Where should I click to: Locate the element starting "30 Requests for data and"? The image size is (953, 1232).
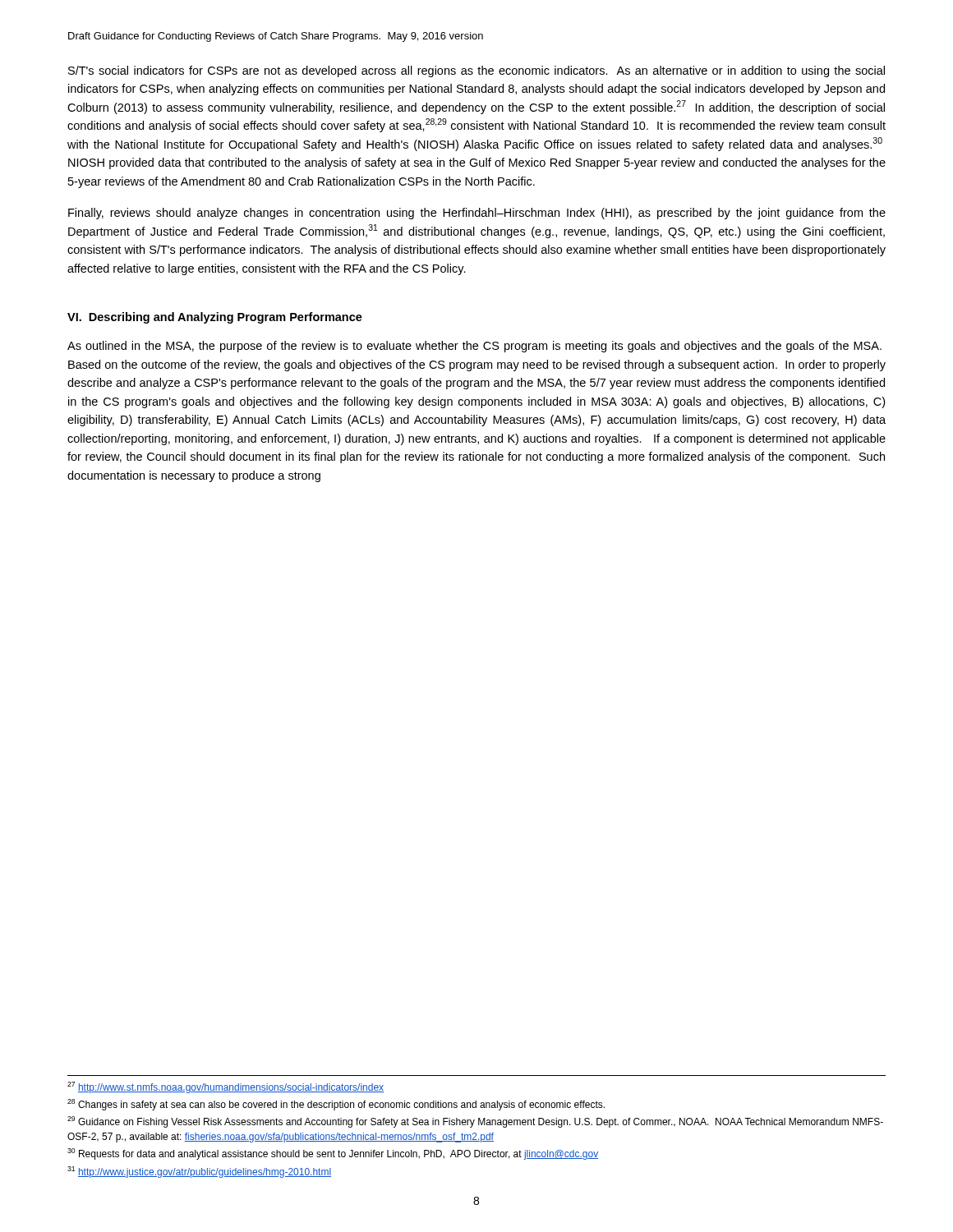tap(333, 1154)
